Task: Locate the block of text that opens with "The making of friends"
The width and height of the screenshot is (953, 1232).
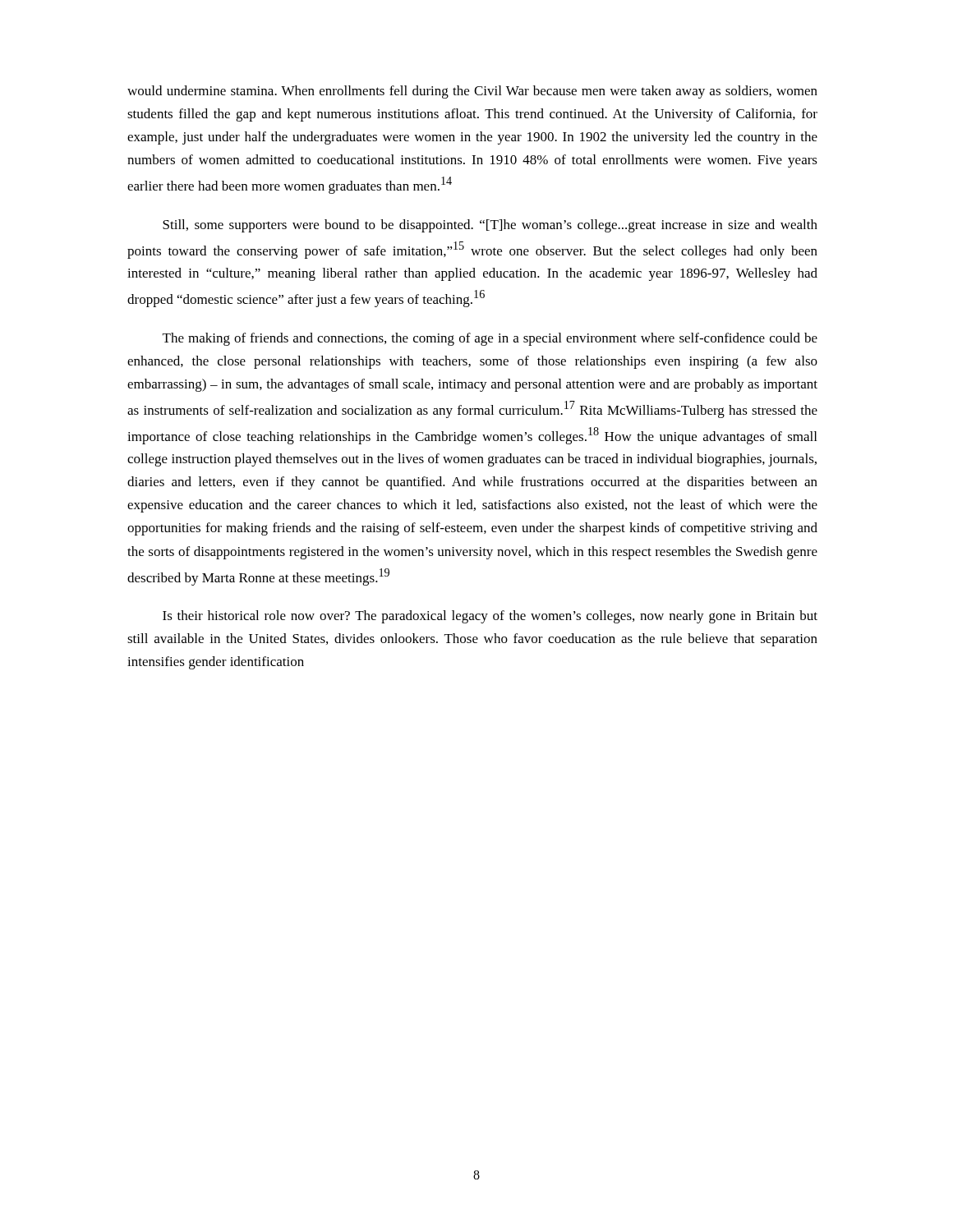Action: coord(472,458)
